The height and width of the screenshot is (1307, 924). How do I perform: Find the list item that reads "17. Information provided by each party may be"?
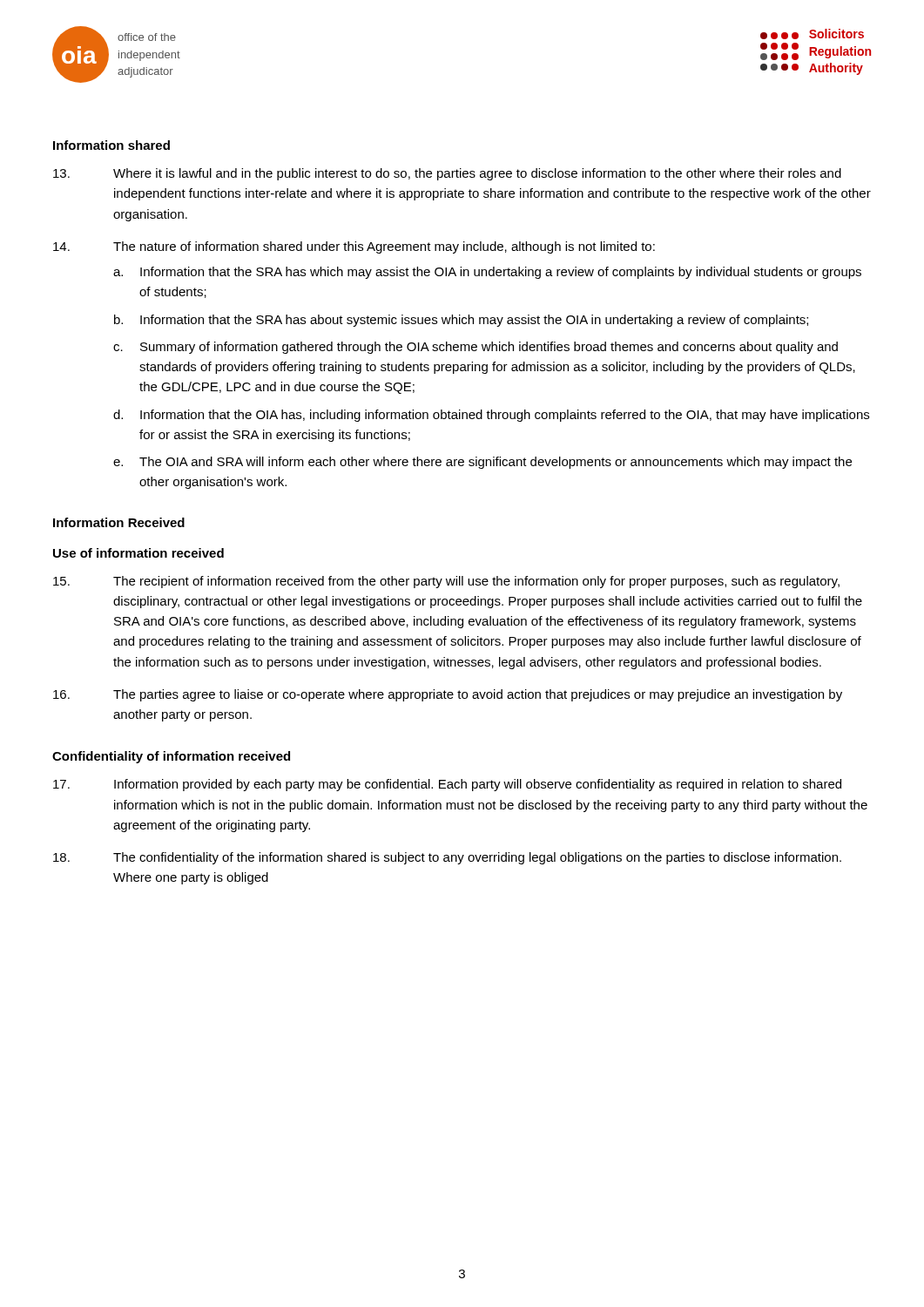[462, 804]
